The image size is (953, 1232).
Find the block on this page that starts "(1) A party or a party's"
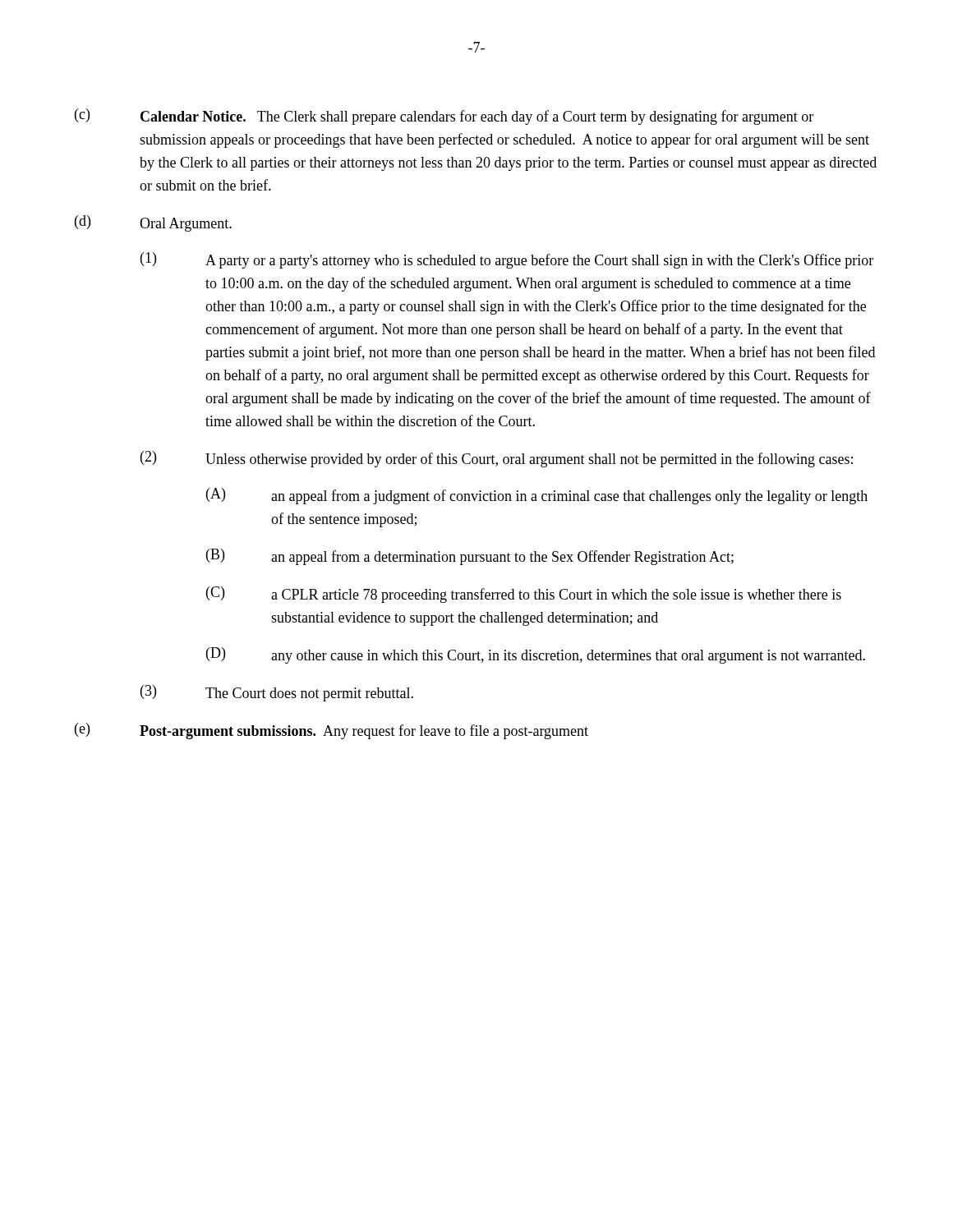click(509, 342)
